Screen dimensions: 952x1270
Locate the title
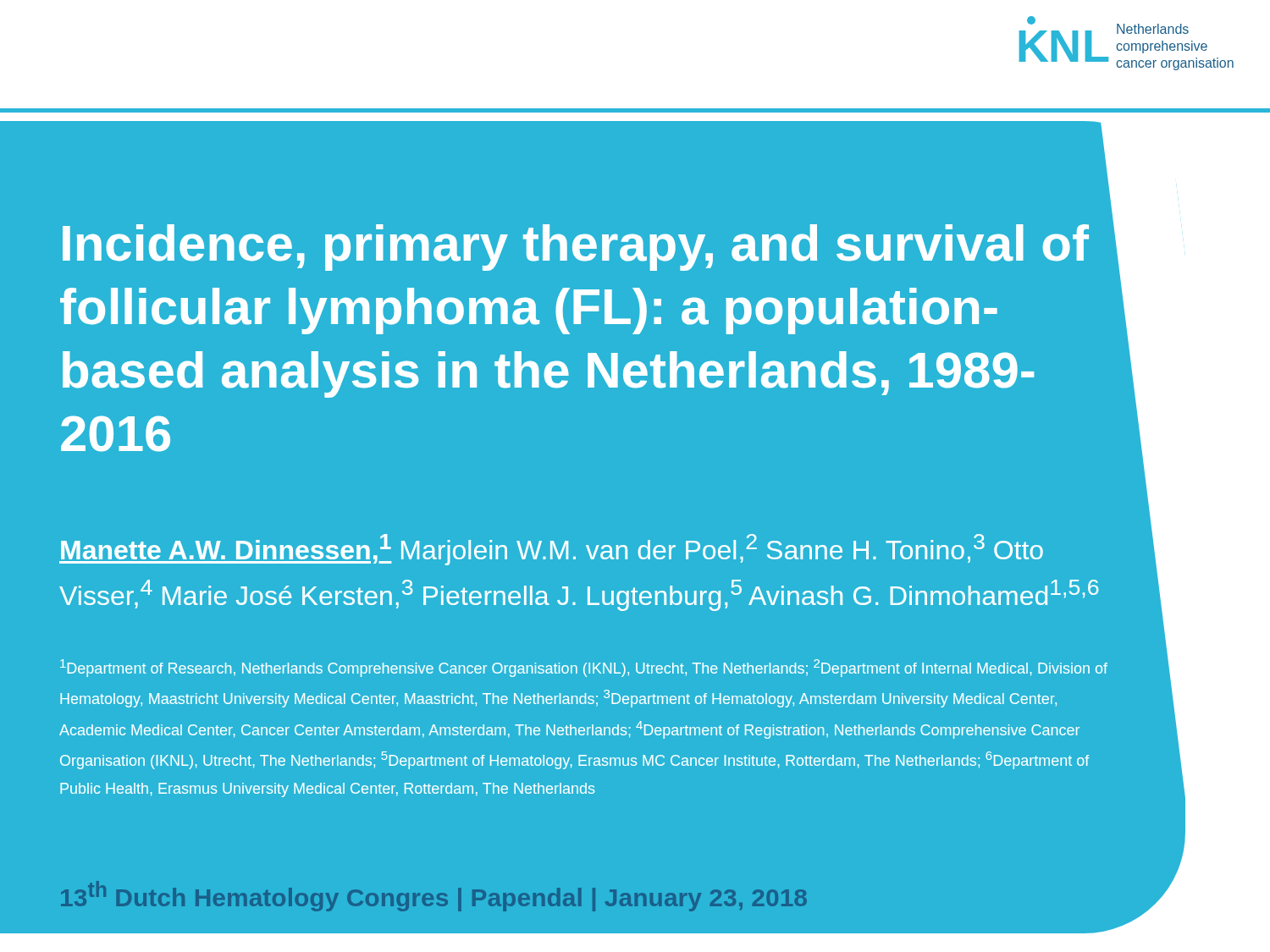[x=574, y=338]
